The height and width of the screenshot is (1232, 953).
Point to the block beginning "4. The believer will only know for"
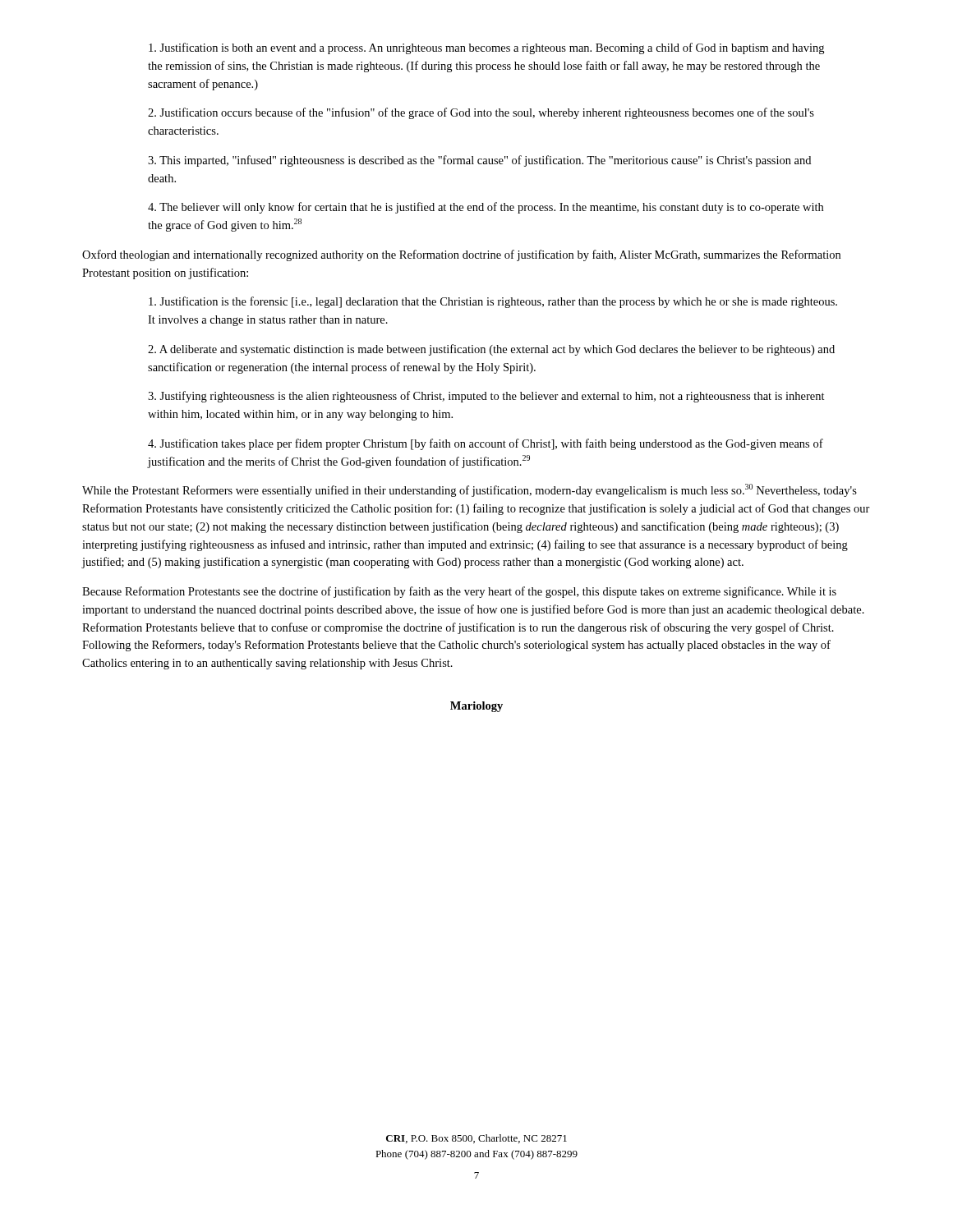(x=486, y=216)
